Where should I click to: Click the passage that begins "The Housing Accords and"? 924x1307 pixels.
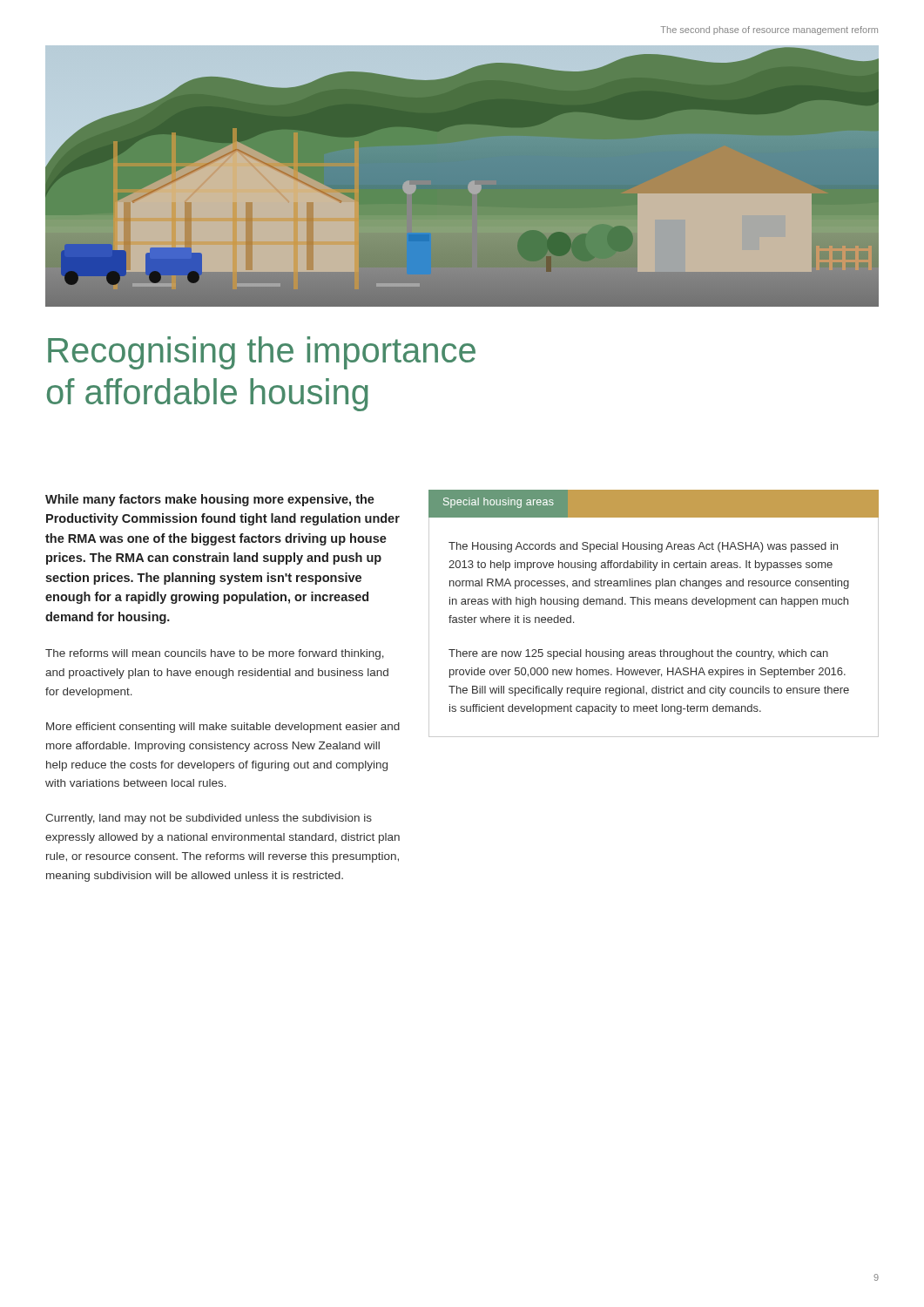point(649,583)
